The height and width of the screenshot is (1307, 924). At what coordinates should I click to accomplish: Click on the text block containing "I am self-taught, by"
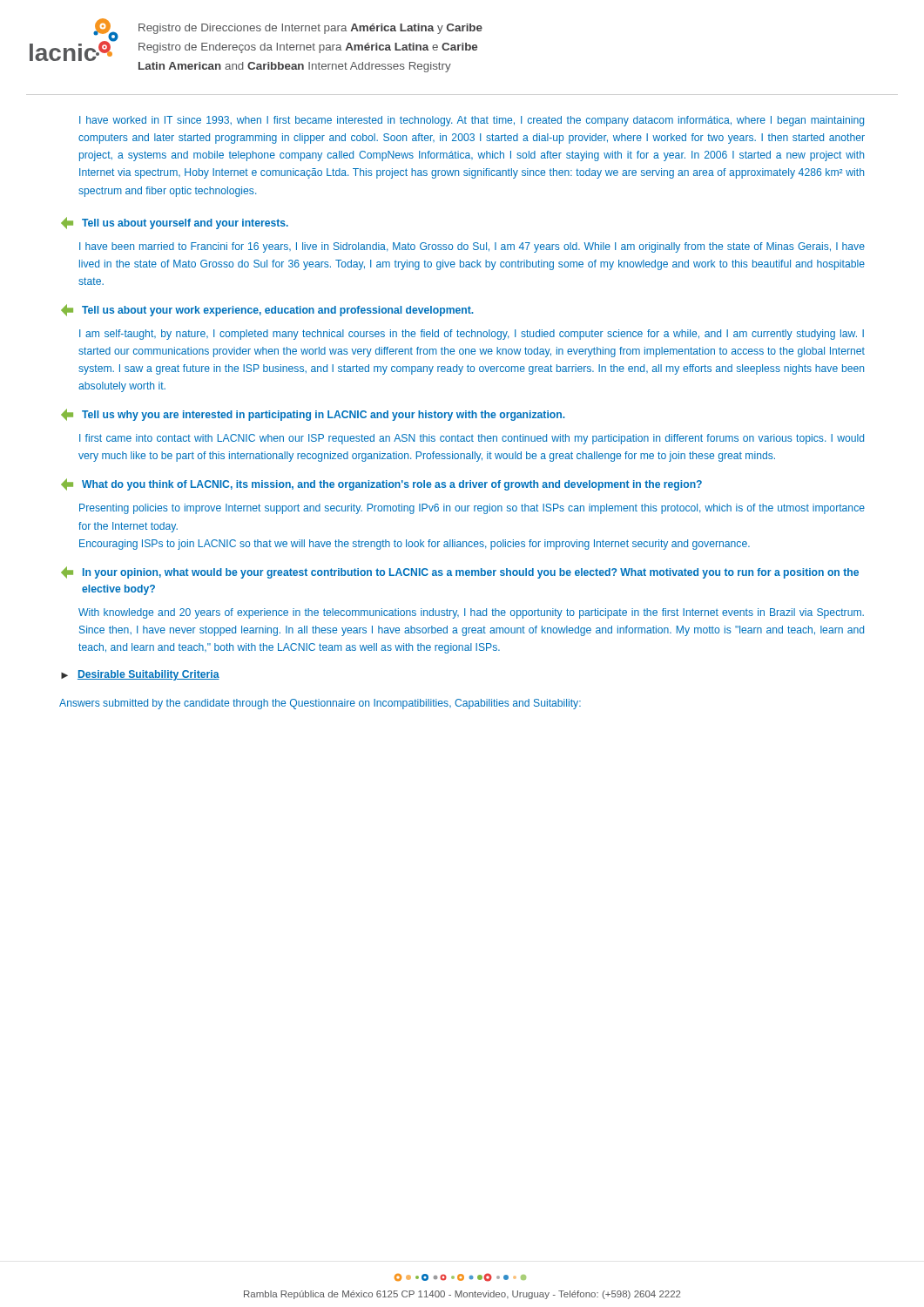point(472,360)
